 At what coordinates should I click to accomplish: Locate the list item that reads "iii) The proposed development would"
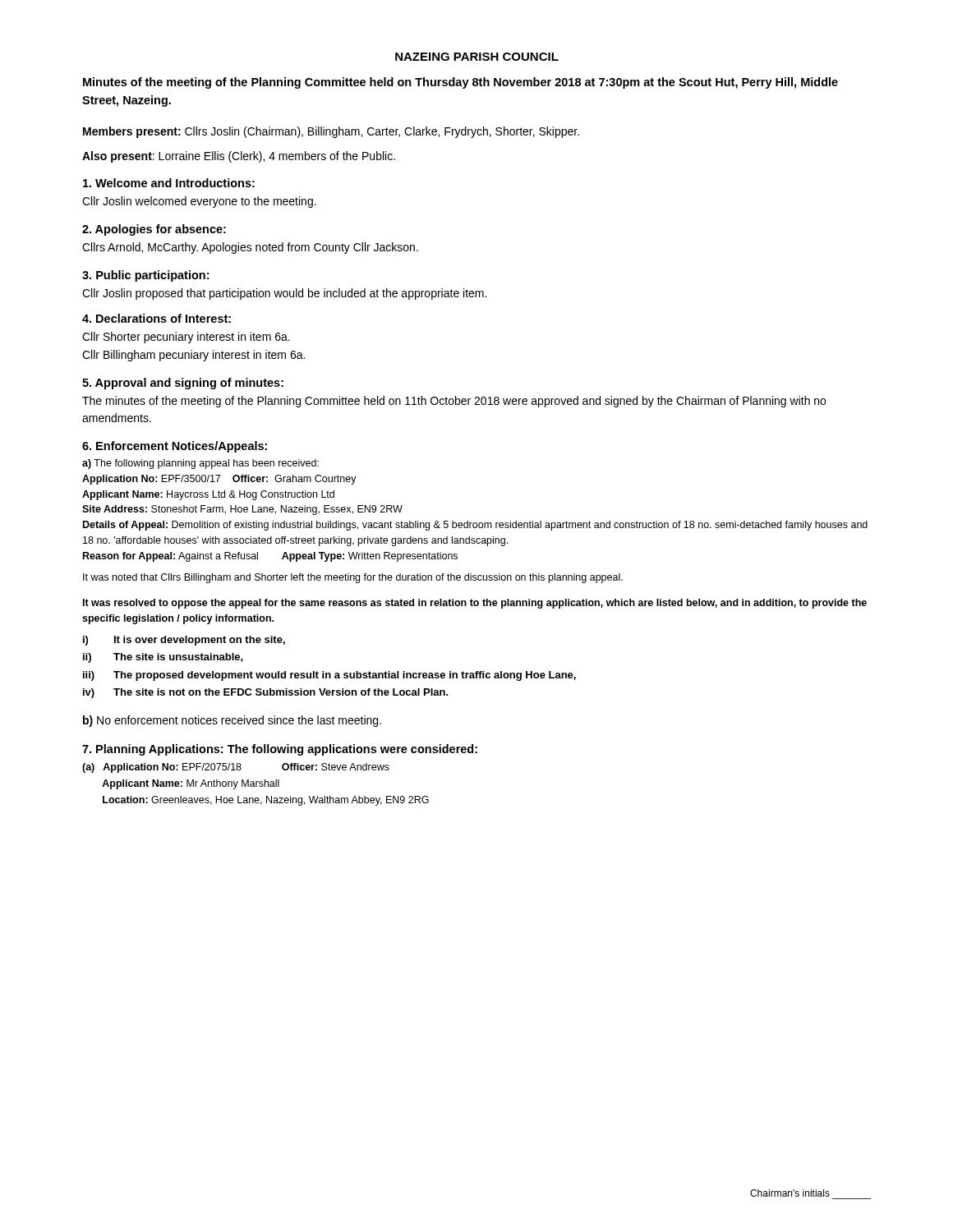coord(329,675)
